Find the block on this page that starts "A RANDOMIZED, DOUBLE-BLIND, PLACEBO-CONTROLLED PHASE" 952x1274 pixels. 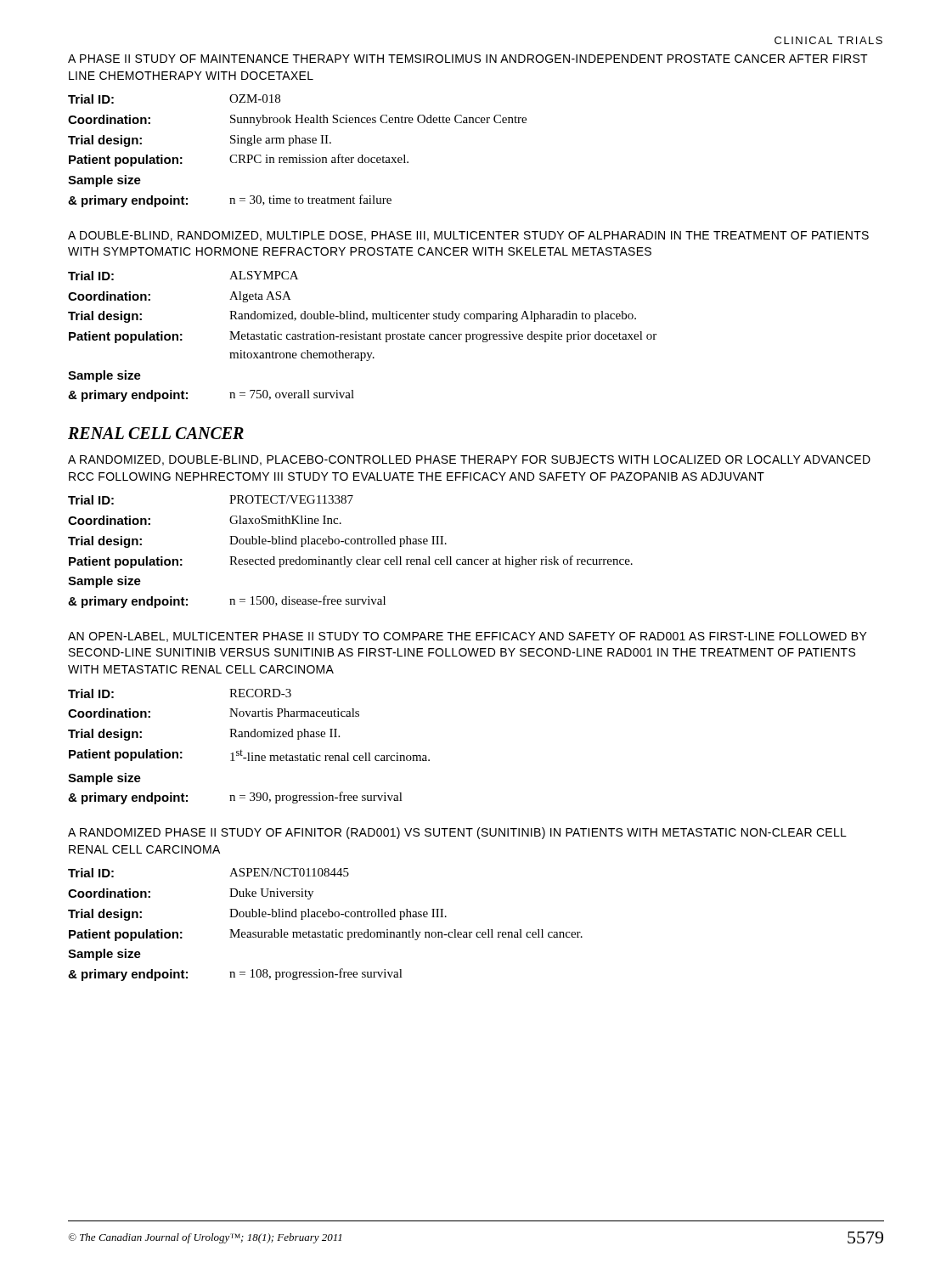click(476, 469)
